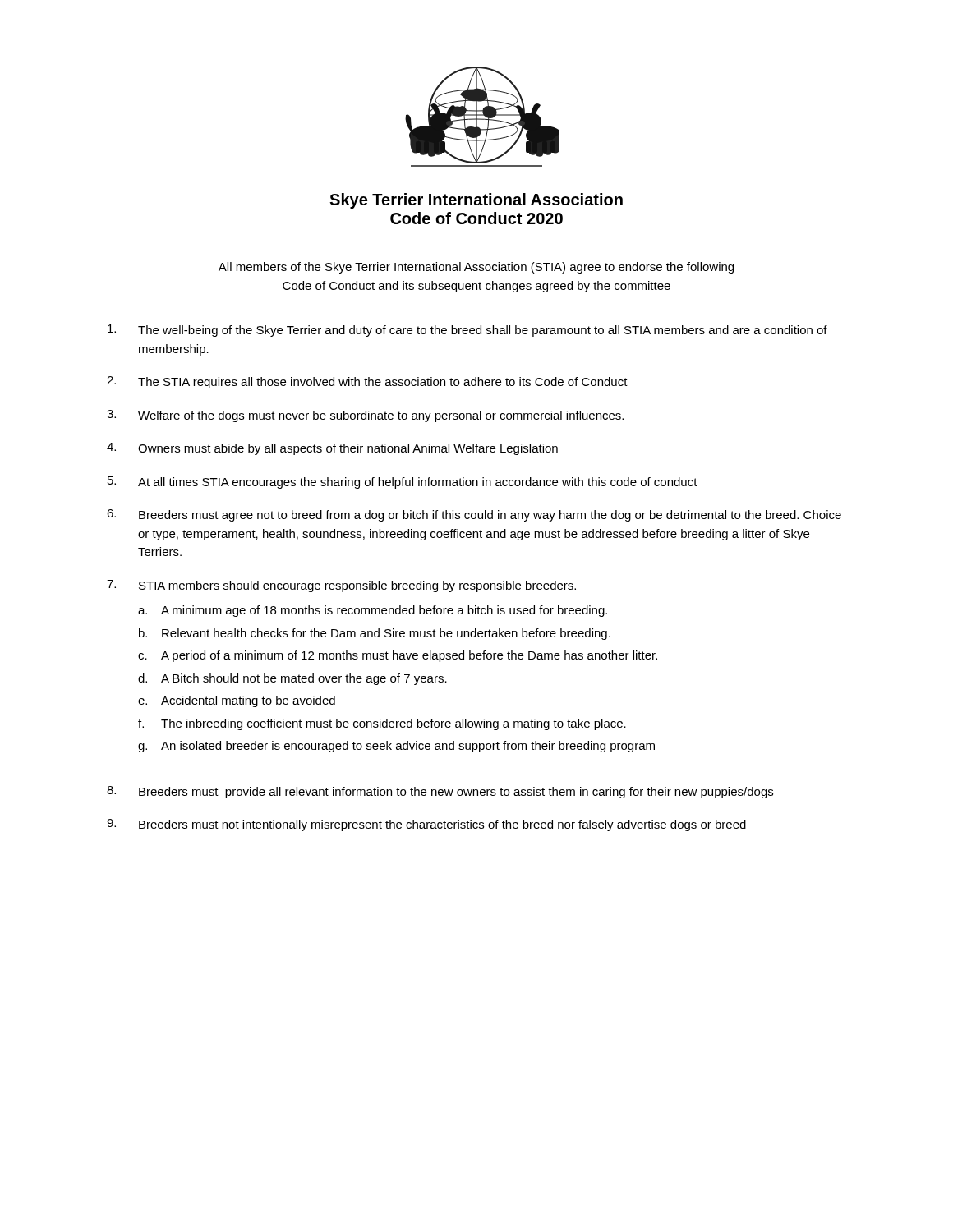953x1232 pixels.
Task: Click the passage that begins "6. Breeders must"
Action: [476, 534]
